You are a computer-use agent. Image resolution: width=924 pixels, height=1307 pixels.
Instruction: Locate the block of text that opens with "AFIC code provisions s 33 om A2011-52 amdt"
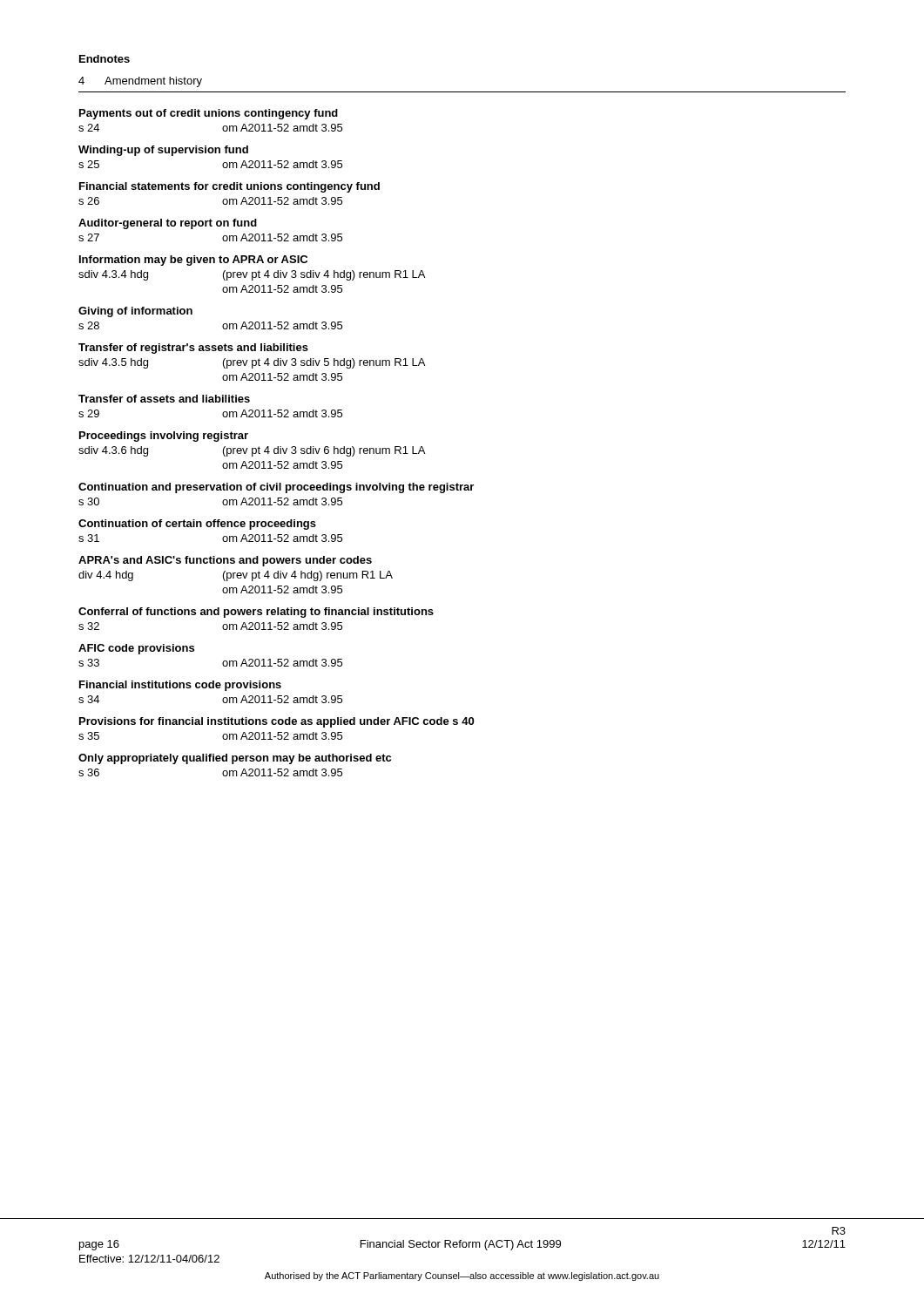click(x=136, y=649)
